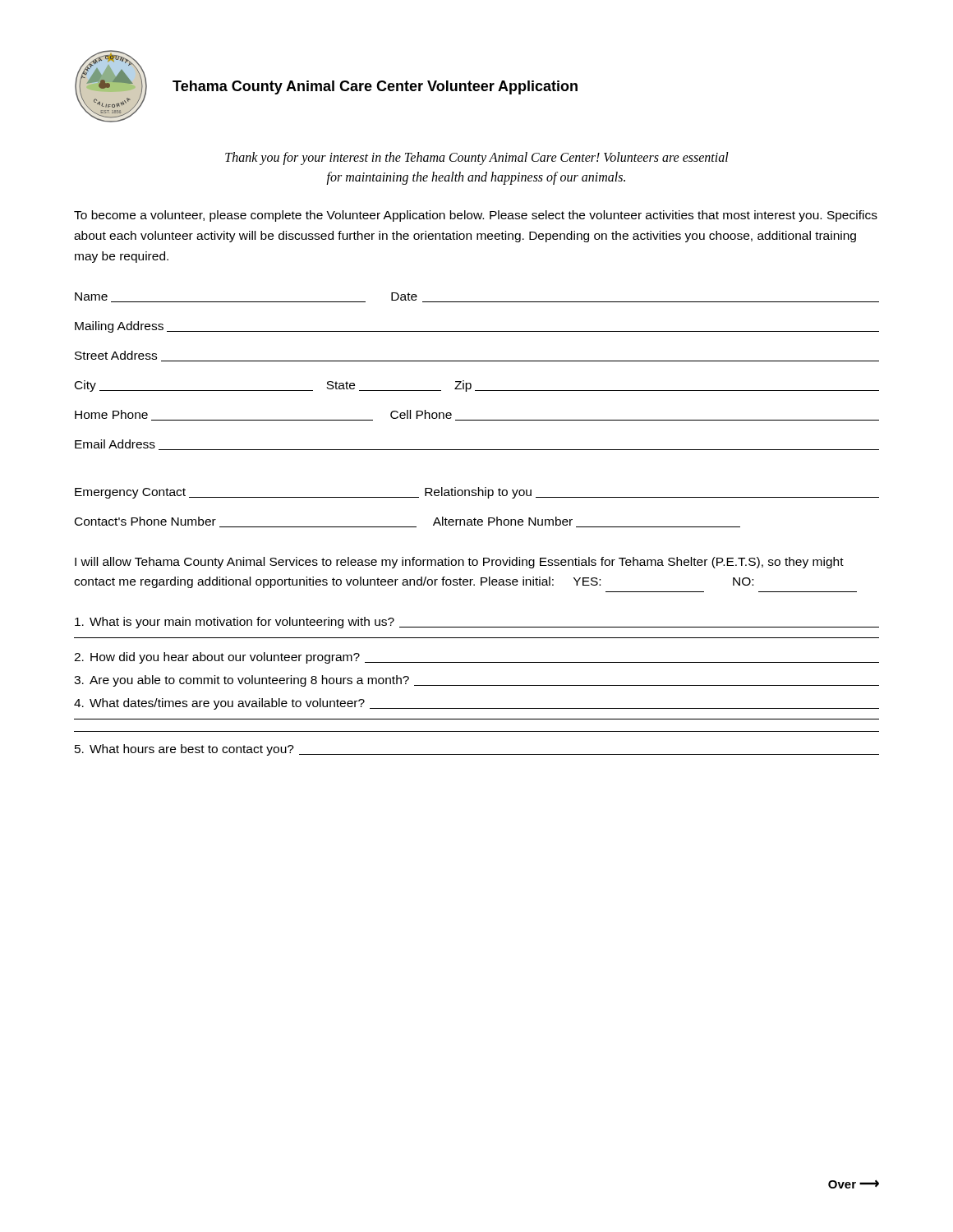Select the logo
The image size is (953, 1232).
[111, 86]
